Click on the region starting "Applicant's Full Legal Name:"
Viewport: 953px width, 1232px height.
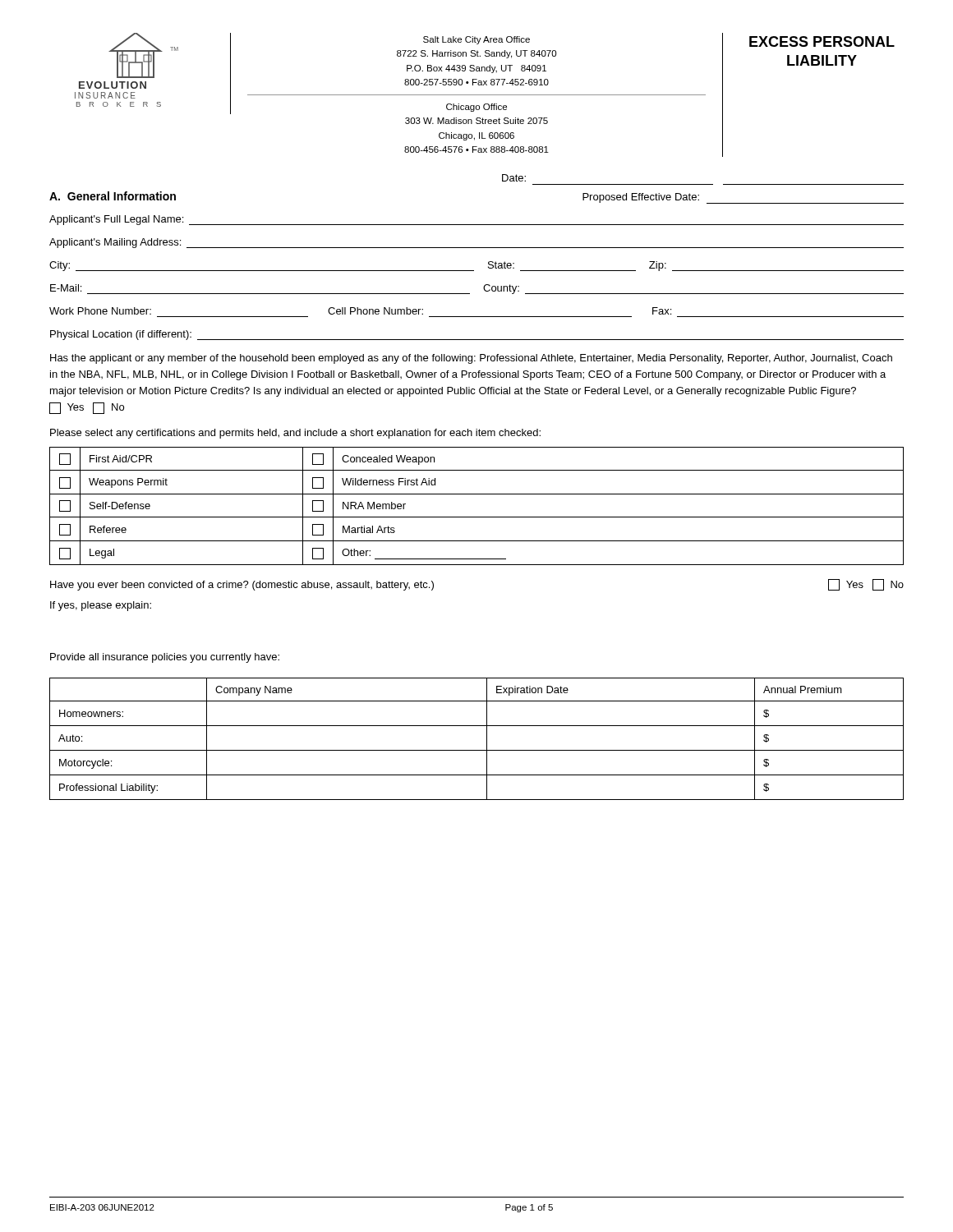click(x=476, y=218)
